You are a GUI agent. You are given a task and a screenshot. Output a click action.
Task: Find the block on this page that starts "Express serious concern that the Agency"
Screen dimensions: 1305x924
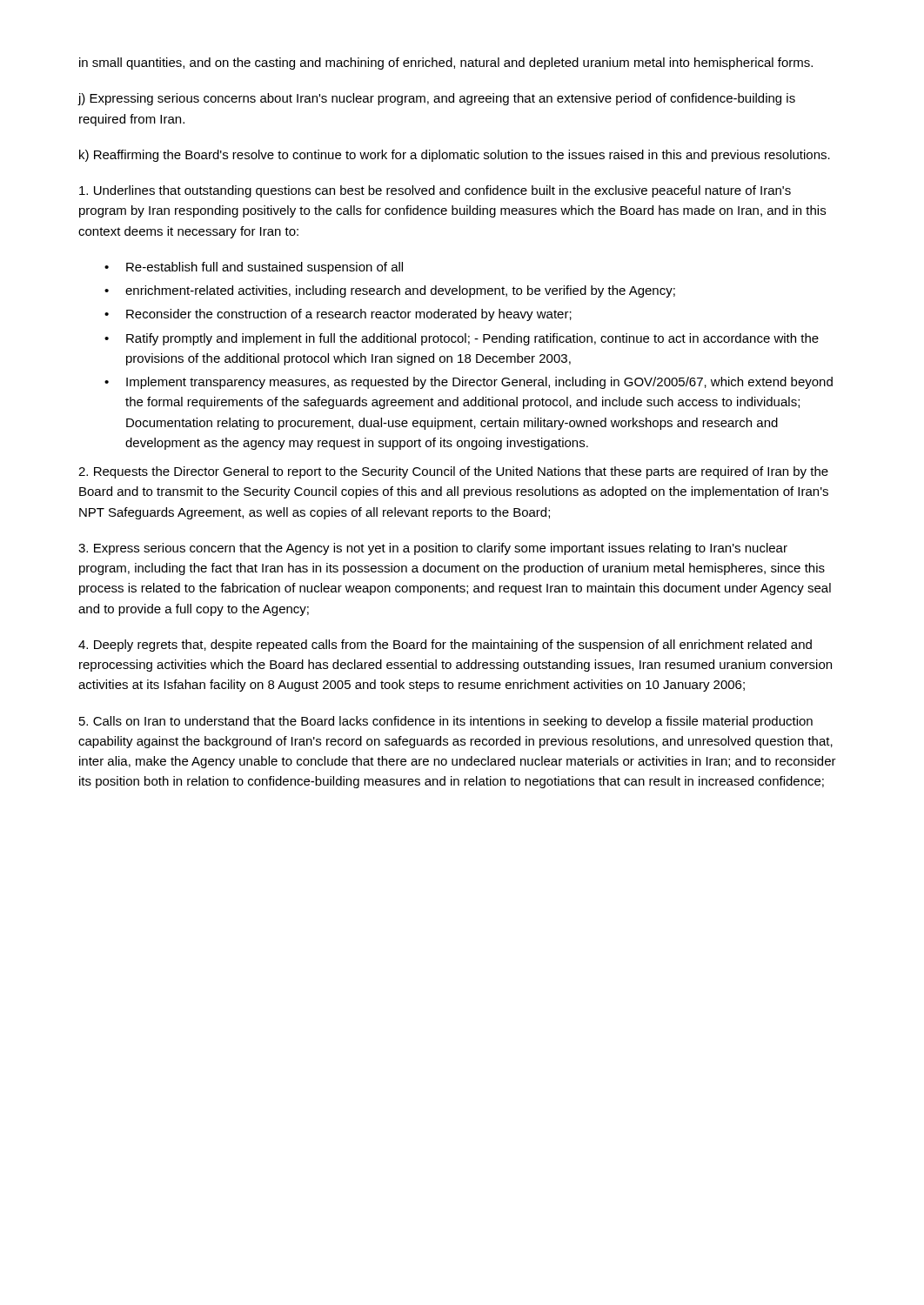point(455,578)
